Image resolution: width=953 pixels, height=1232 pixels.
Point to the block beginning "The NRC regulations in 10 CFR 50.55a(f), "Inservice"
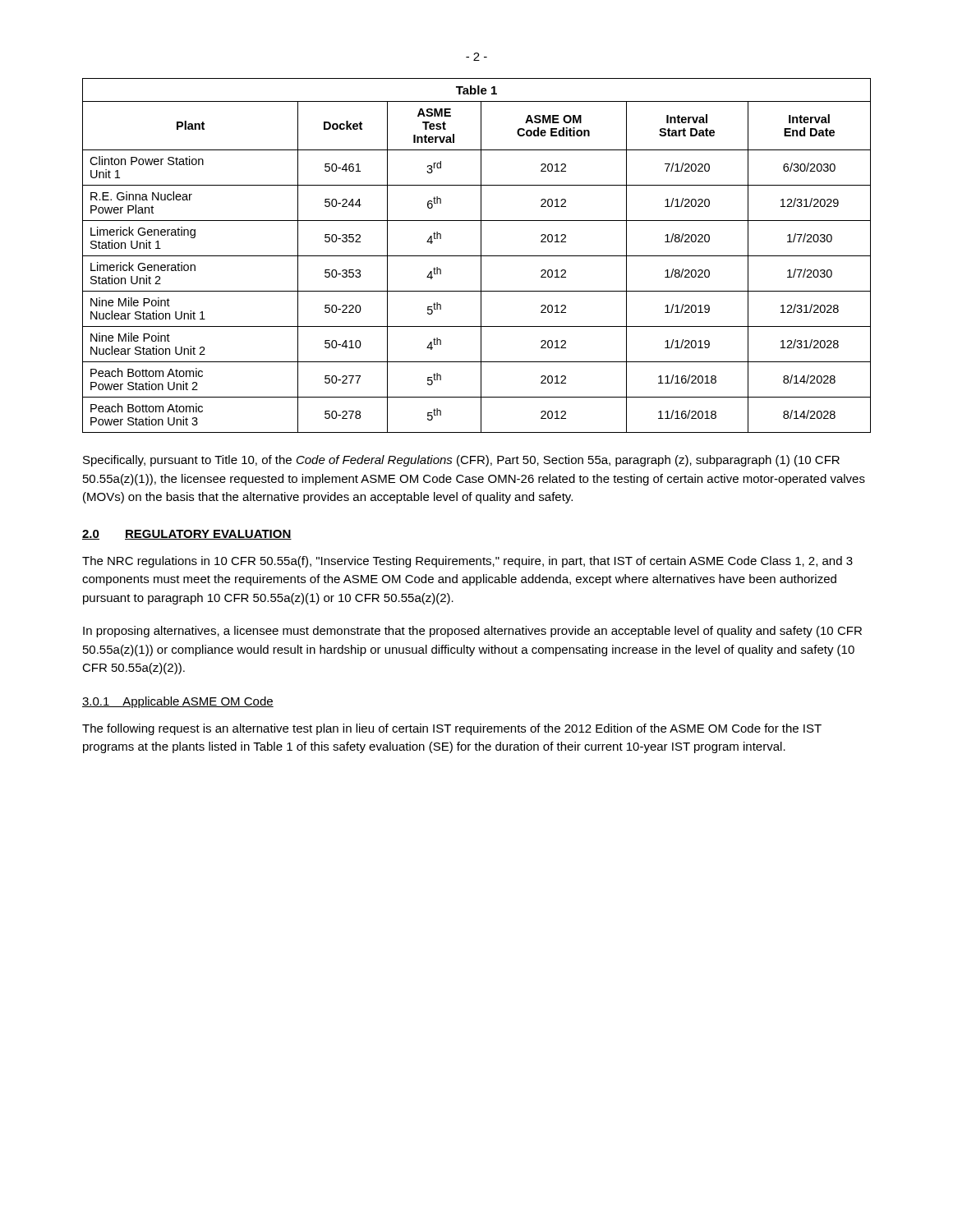pyautogui.click(x=467, y=579)
